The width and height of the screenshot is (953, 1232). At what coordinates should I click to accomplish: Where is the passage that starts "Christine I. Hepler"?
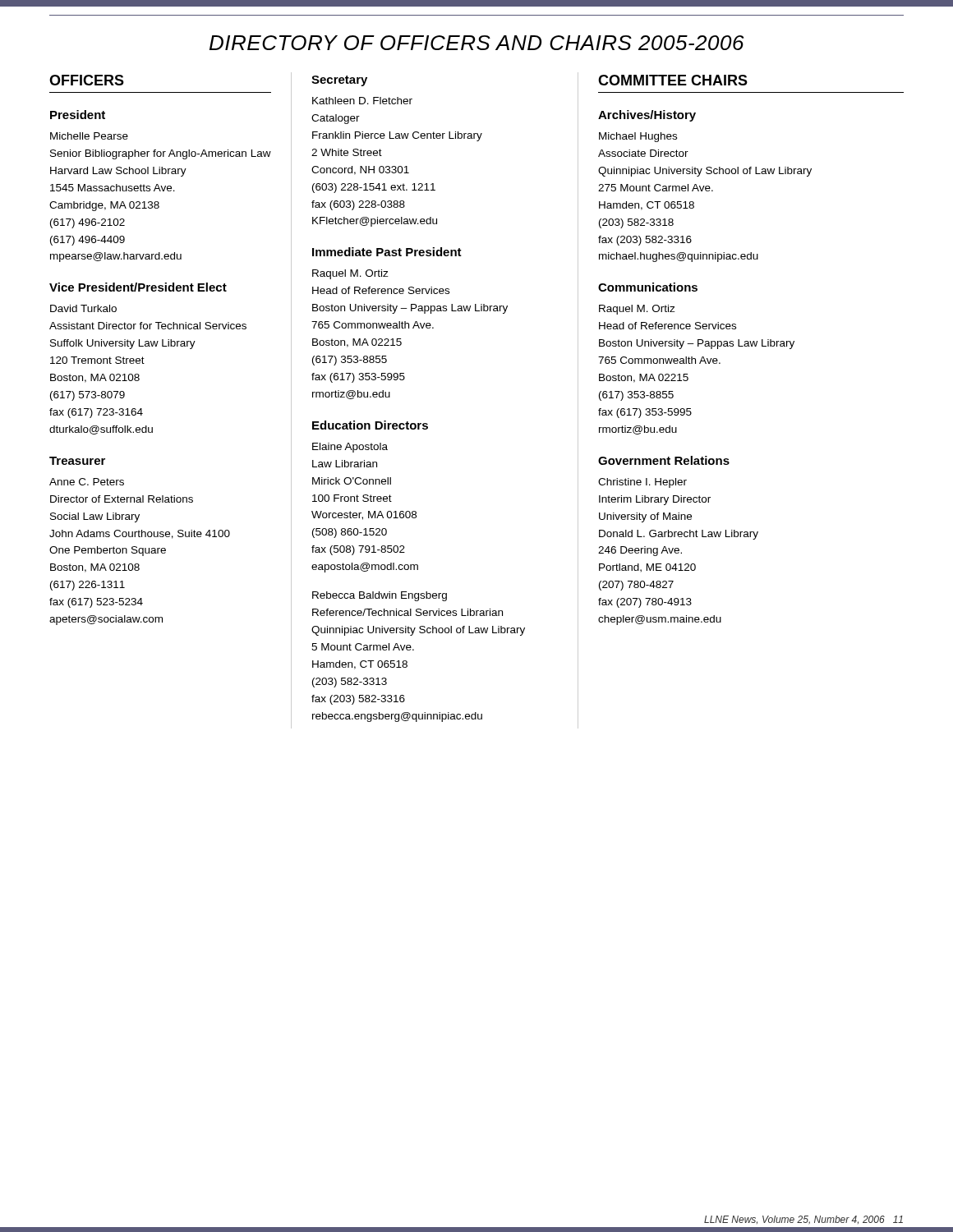pos(678,550)
